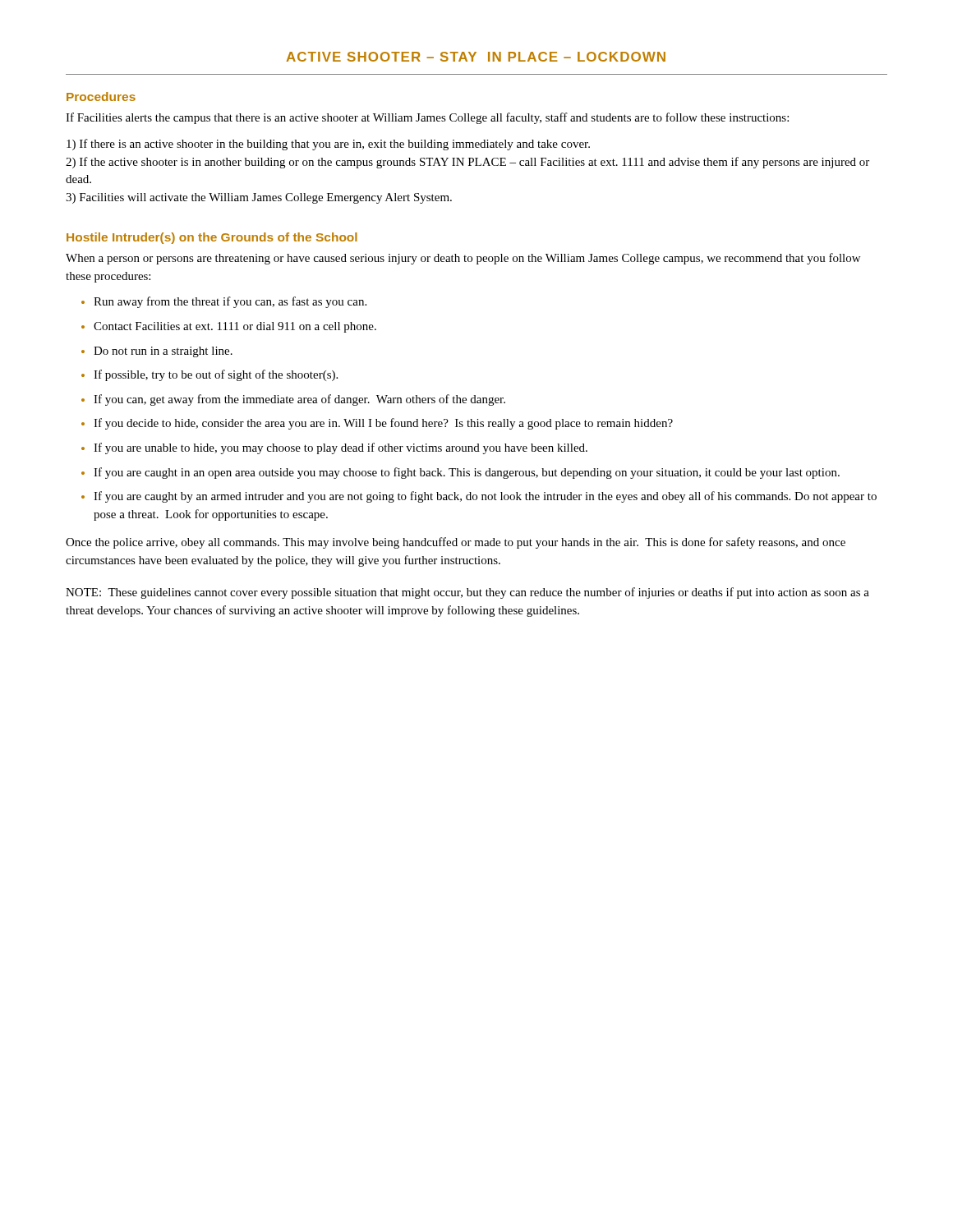953x1232 pixels.
Task: Click on the passage starting "• If possible, try"
Action: (210, 377)
